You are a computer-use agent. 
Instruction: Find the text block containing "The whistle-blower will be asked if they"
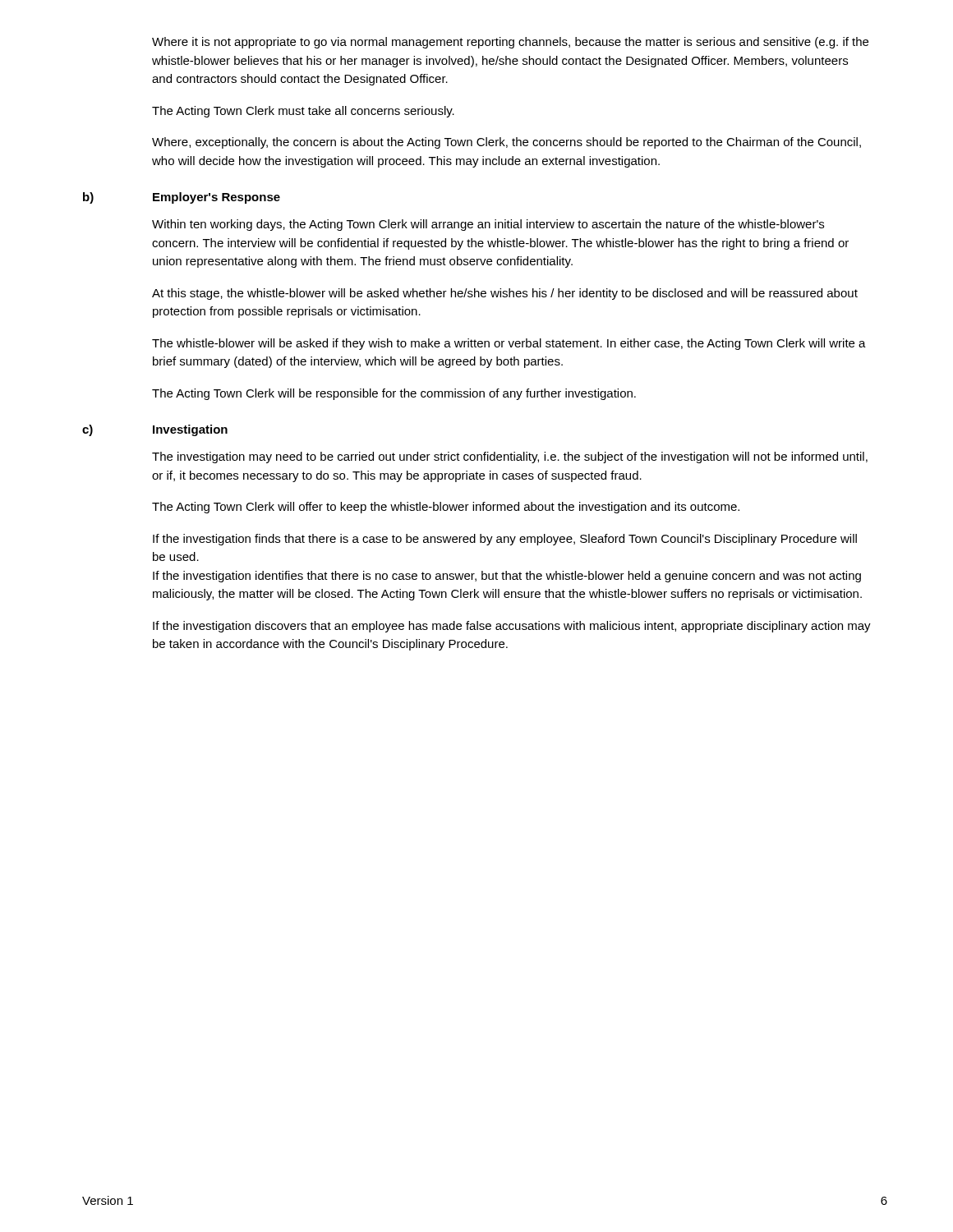(x=511, y=352)
